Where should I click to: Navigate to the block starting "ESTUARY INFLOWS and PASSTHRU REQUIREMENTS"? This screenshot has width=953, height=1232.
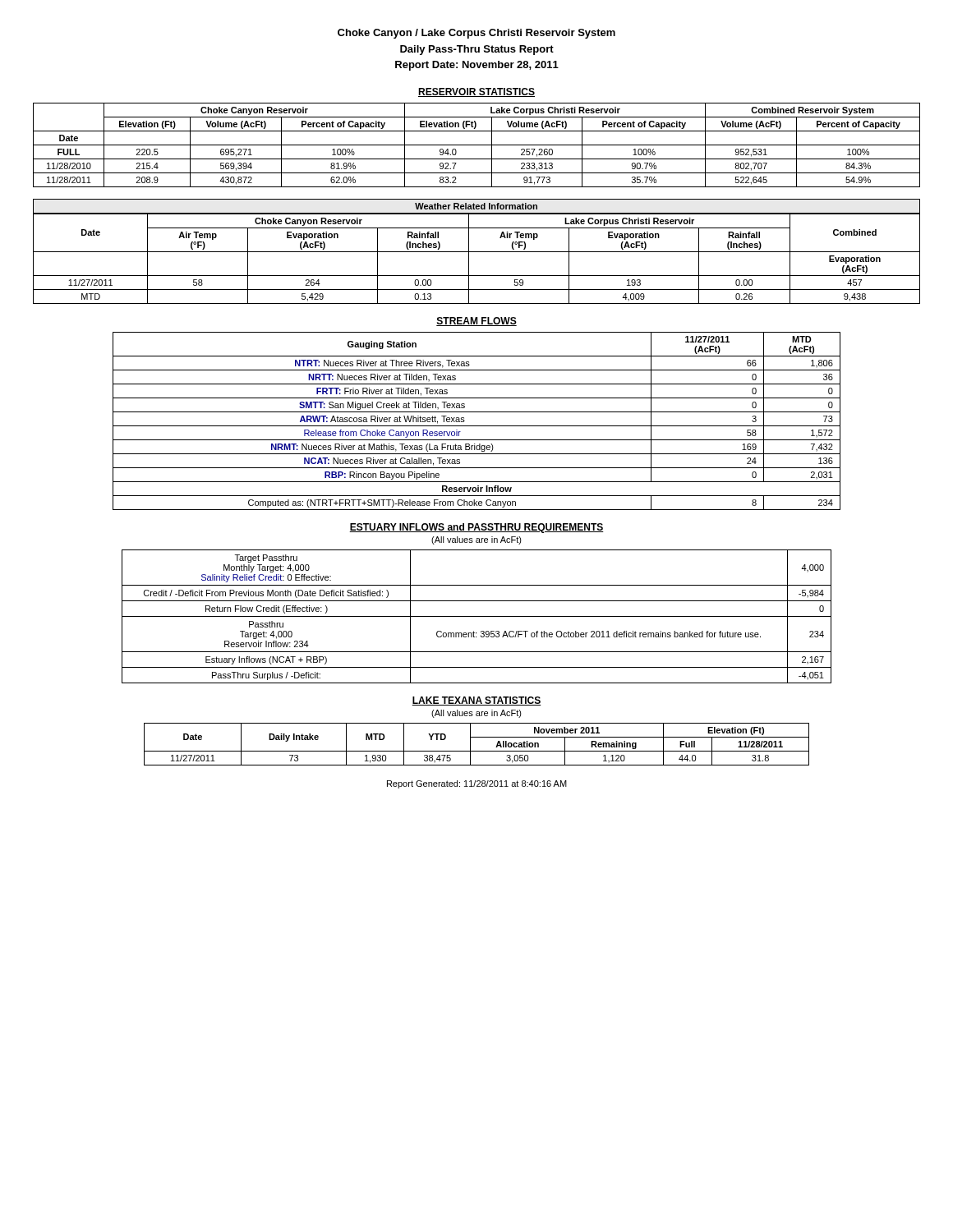tap(476, 527)
